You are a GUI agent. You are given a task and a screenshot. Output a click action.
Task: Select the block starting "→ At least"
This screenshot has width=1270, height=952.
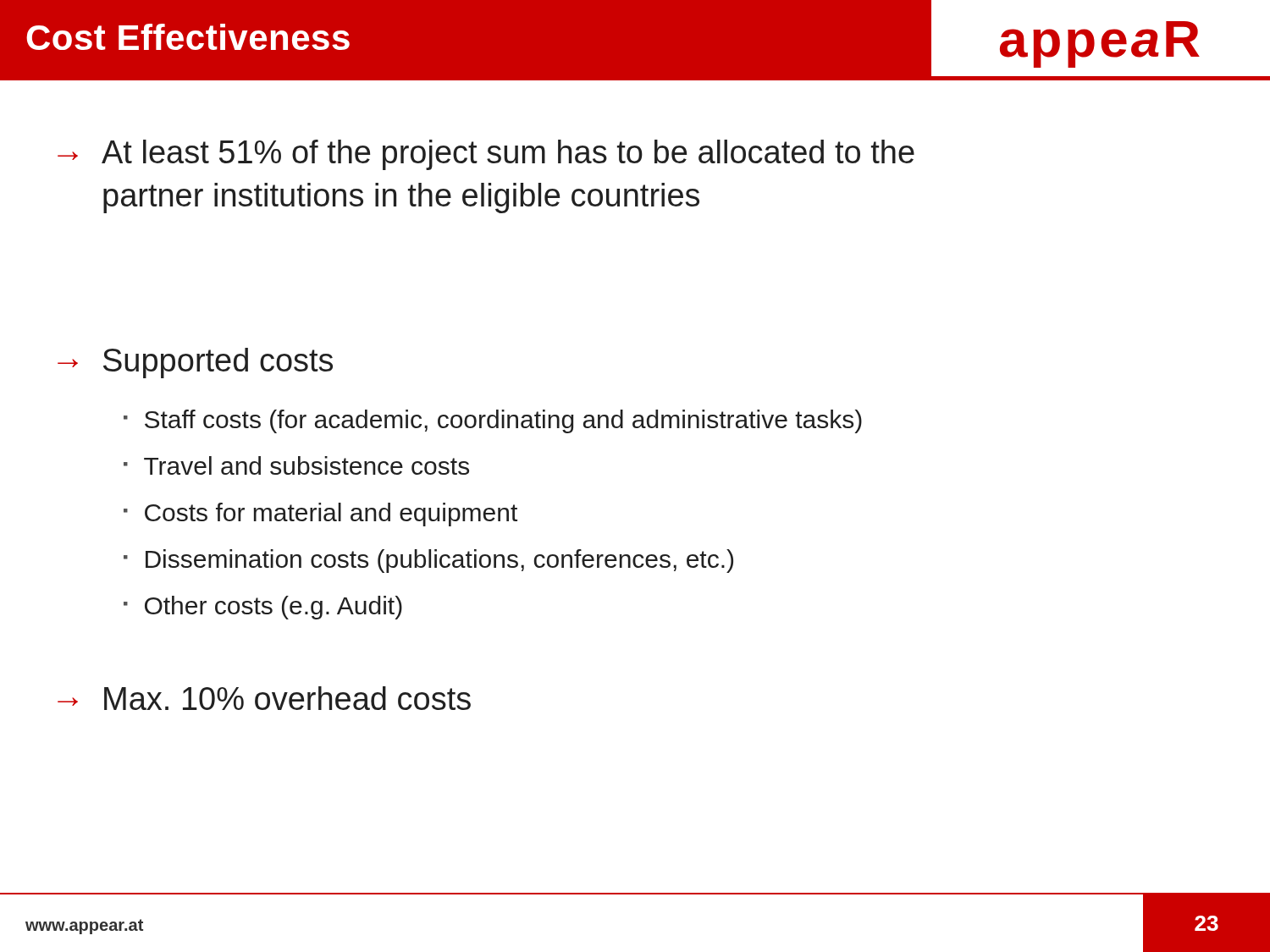pos(483,175)
